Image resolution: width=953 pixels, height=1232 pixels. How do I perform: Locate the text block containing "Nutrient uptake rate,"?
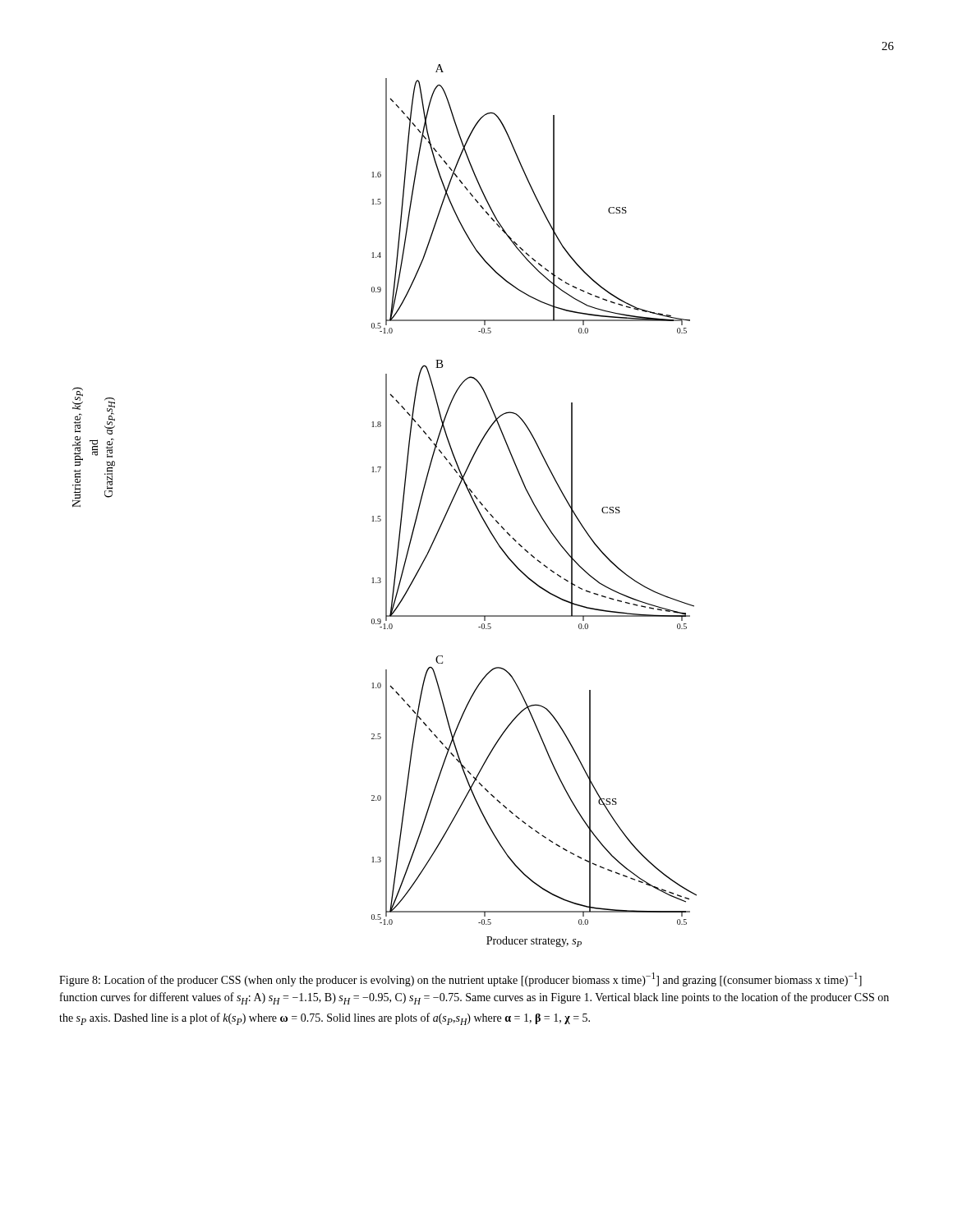94,448
